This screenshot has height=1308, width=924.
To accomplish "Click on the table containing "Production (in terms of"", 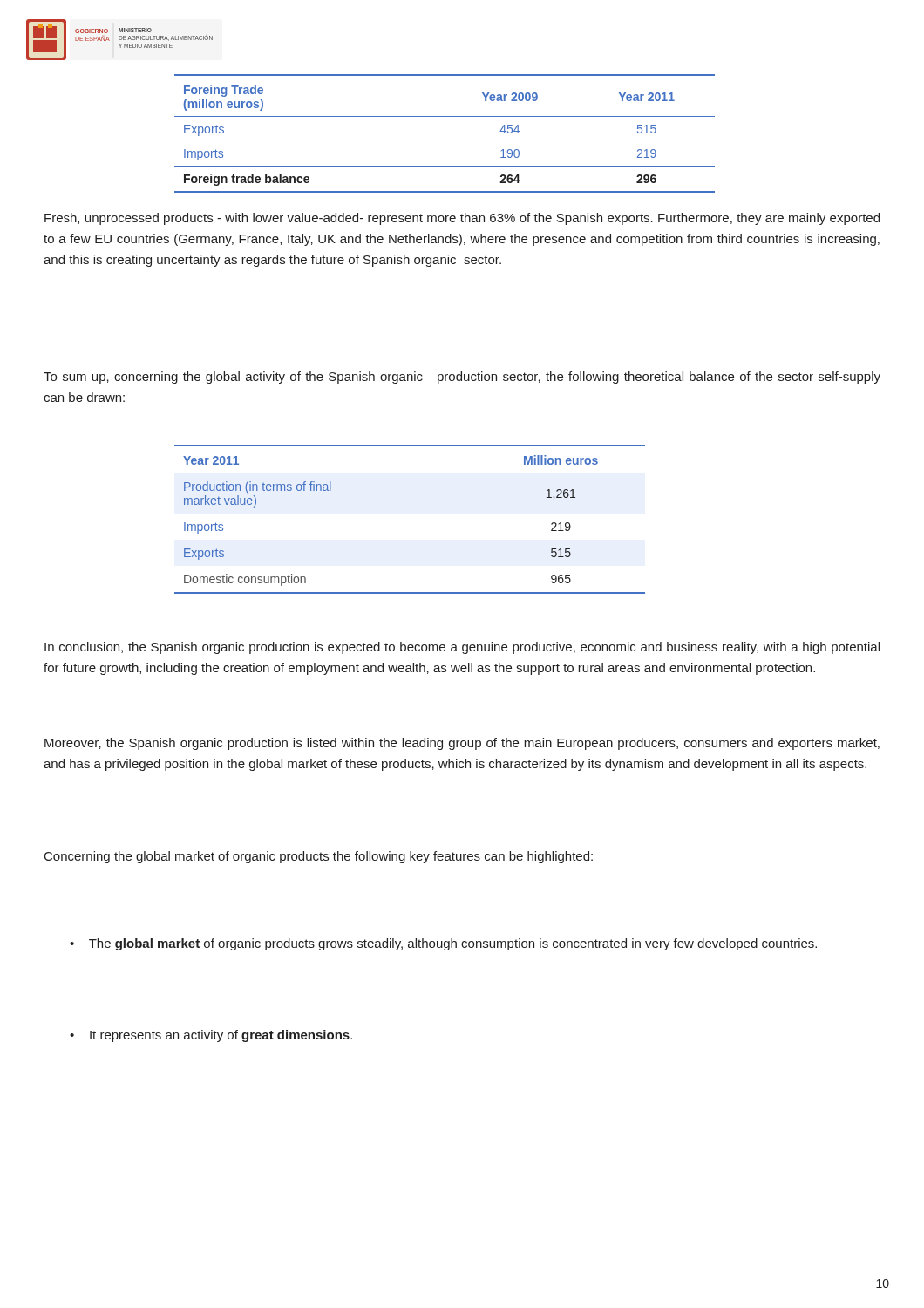I will pyautogui.click(x=410, y=519).
